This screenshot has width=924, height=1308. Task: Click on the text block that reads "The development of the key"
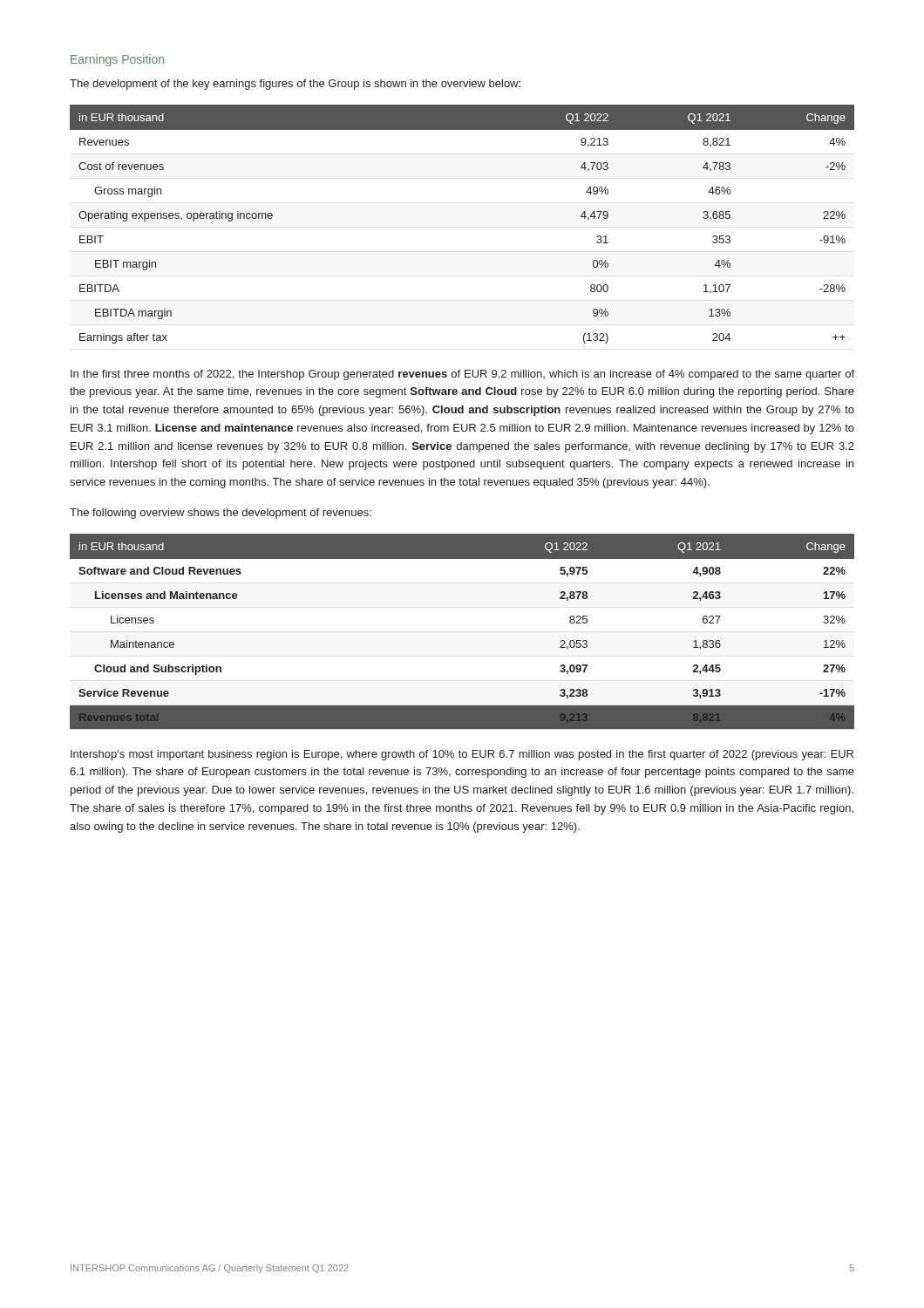coord(296,83)
